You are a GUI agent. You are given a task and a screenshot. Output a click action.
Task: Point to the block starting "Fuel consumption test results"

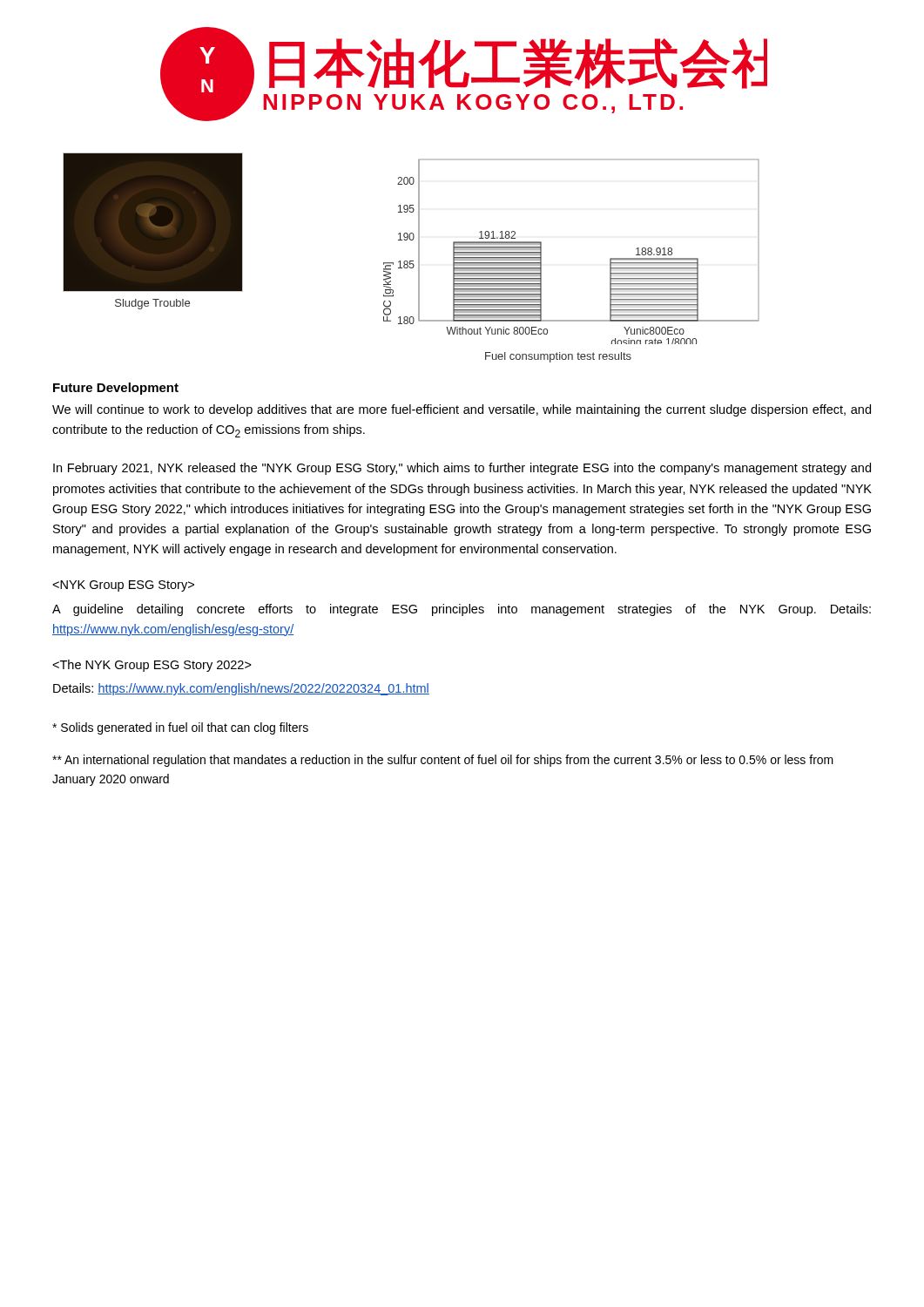point(558,356)
